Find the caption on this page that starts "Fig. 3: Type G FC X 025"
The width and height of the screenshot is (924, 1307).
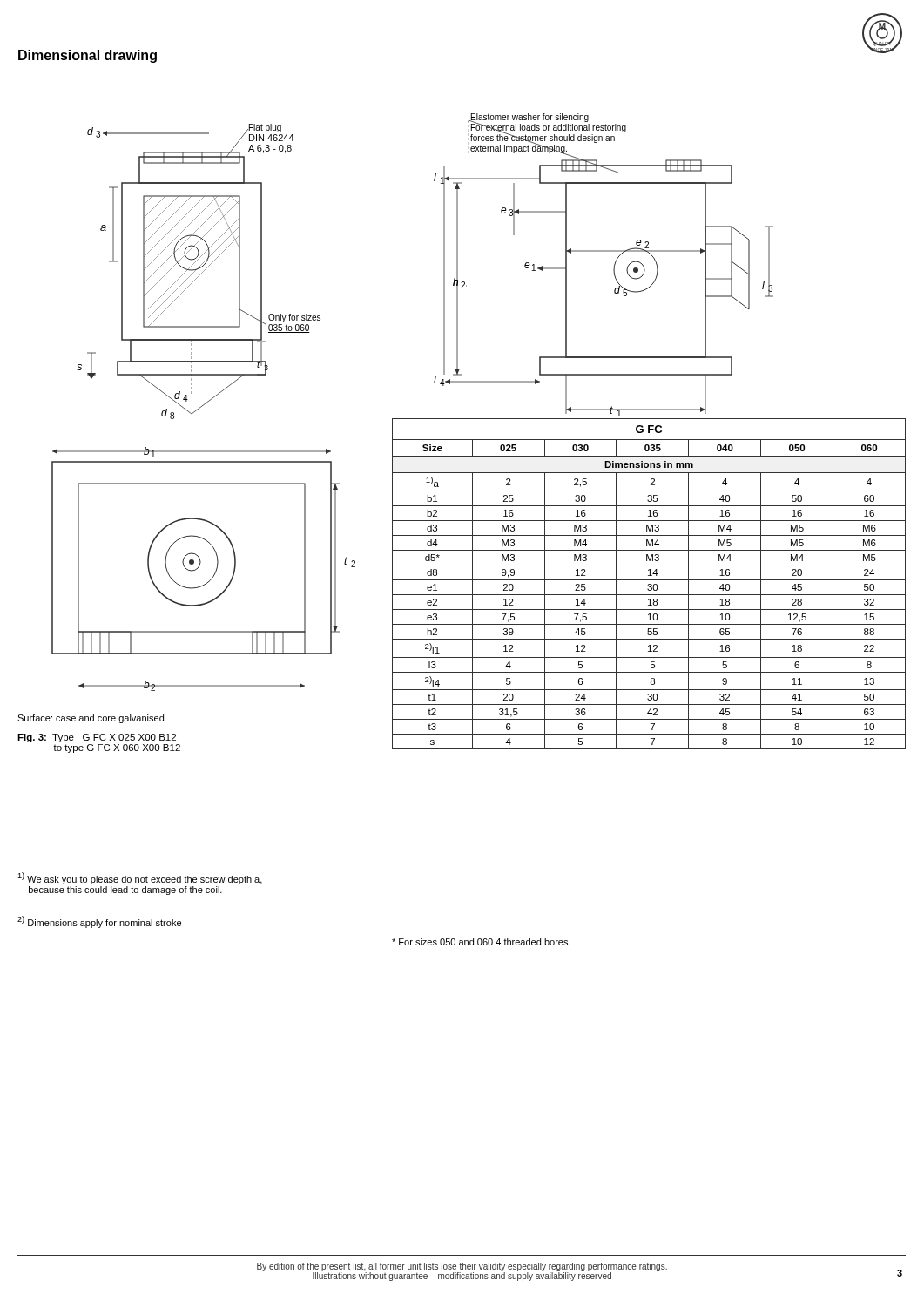99,742
